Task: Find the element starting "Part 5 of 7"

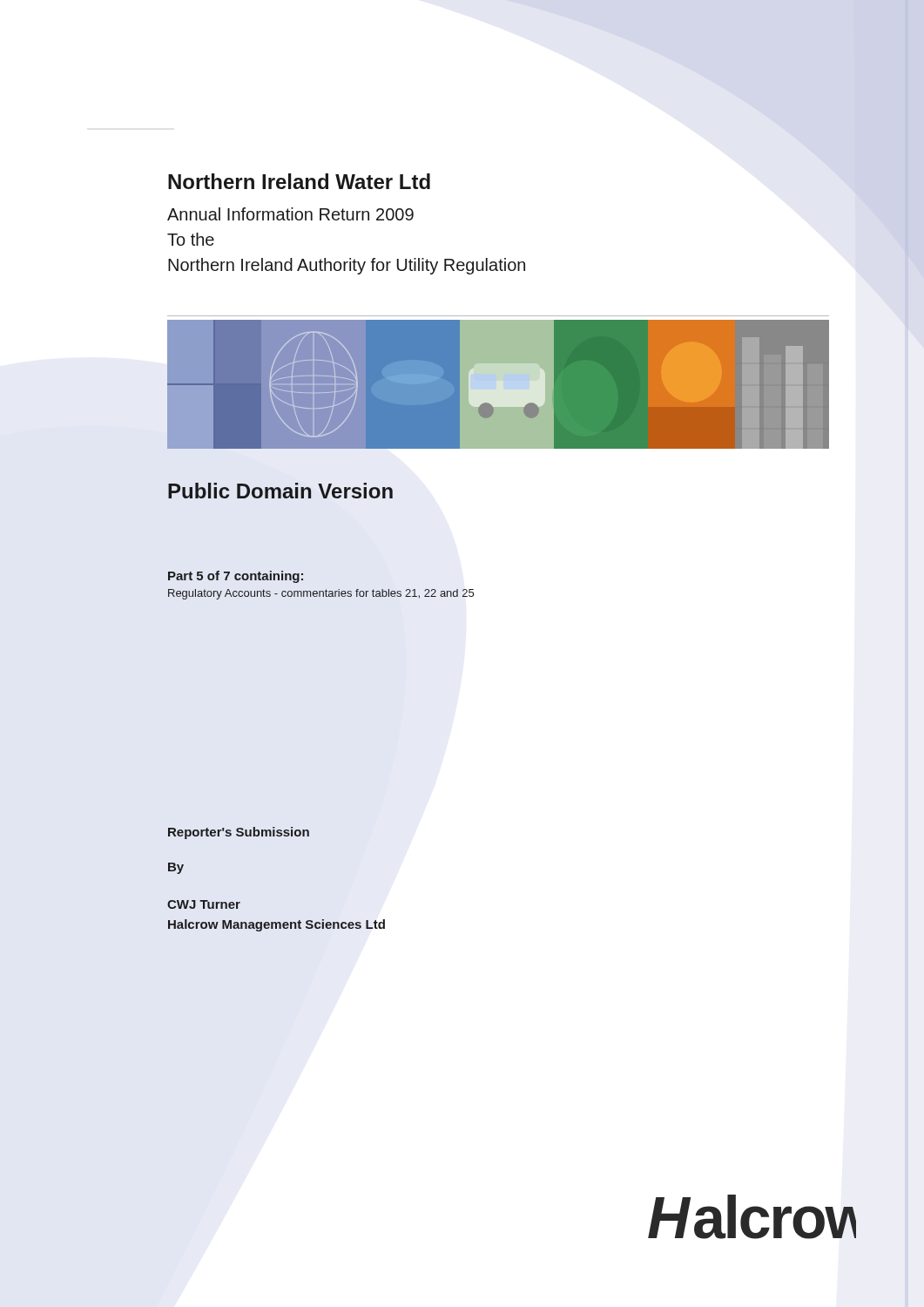Action: coord(321,584)
